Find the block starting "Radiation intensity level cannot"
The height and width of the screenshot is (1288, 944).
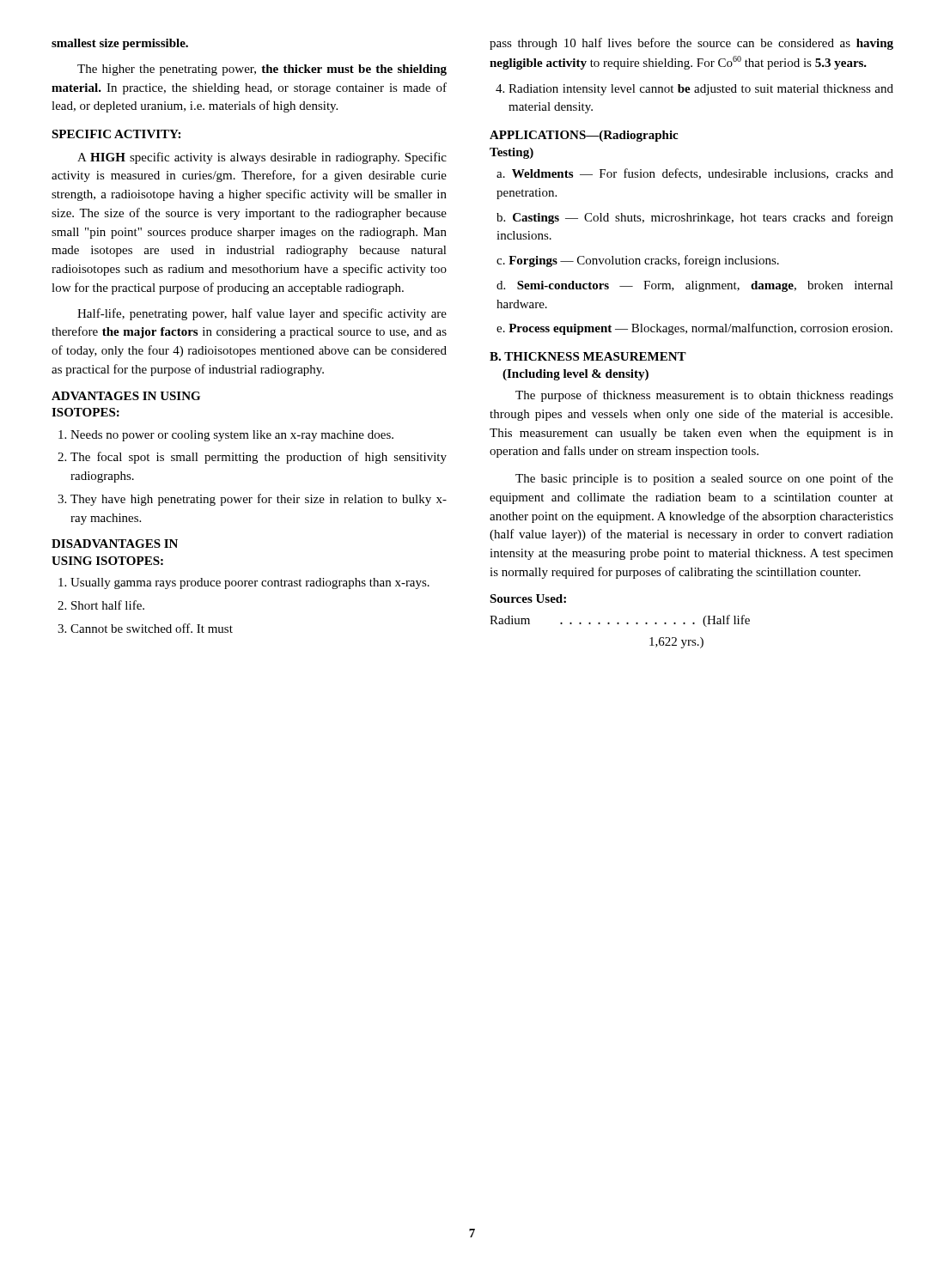(701, 98)
